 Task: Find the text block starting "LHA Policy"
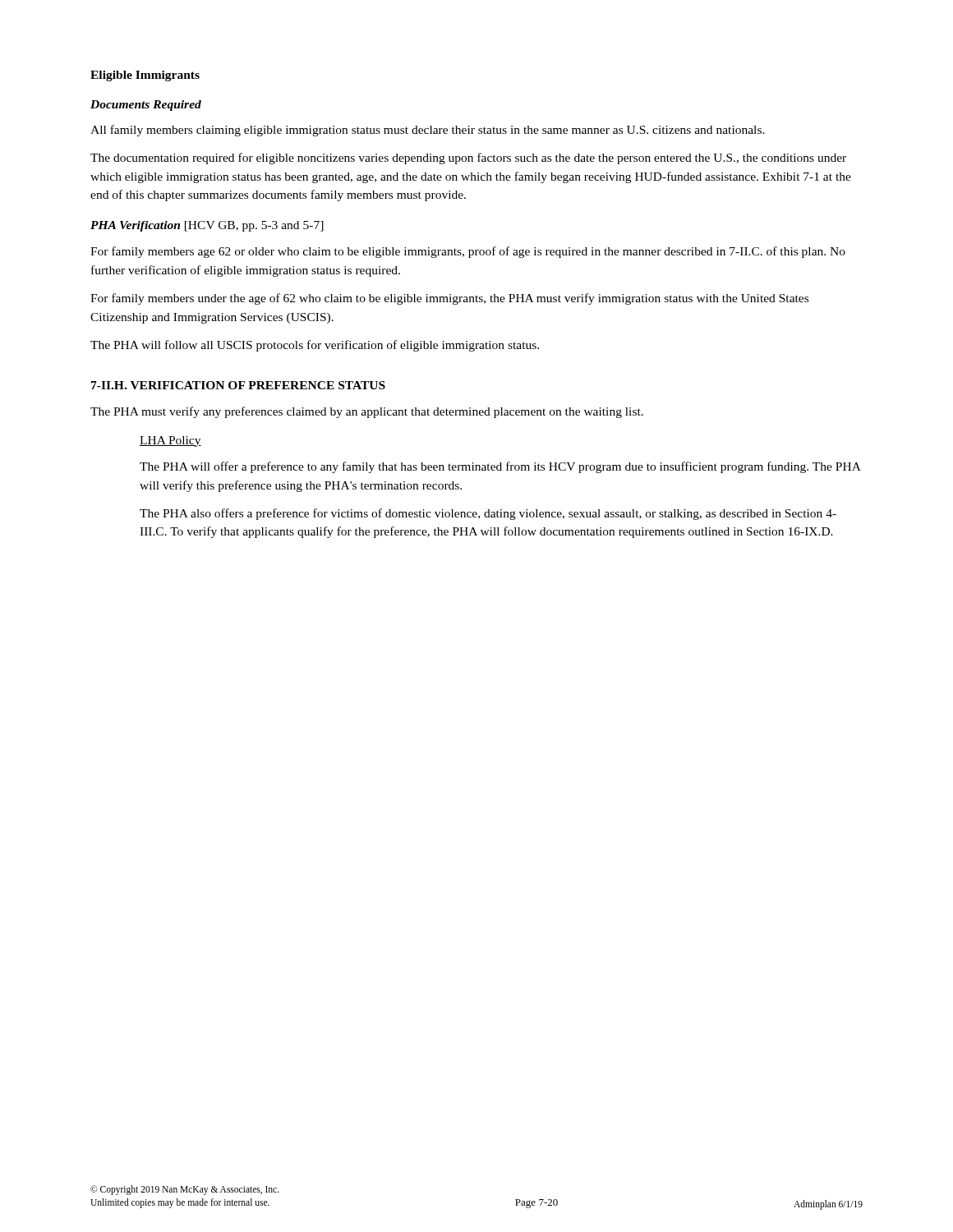(170, 441)
